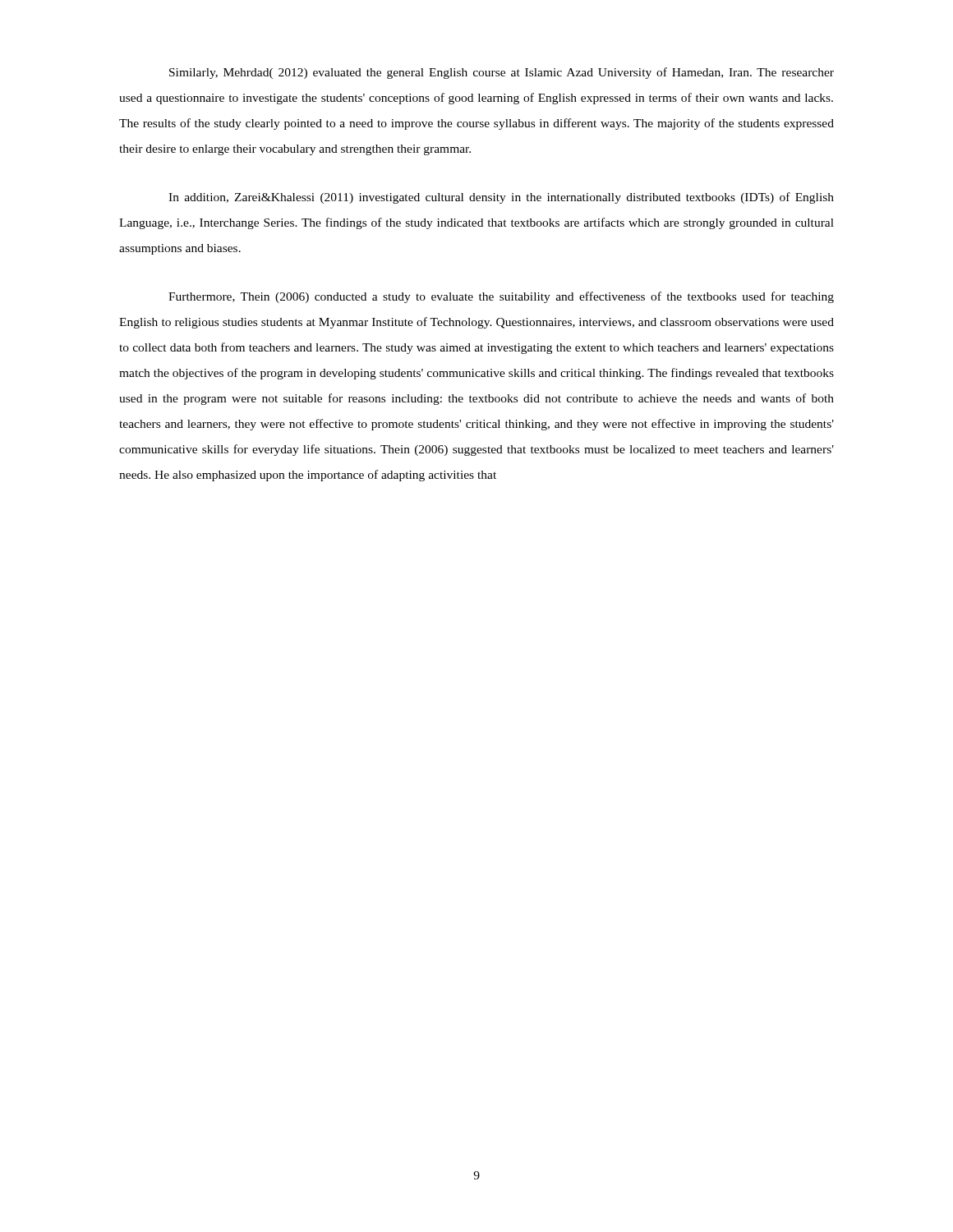Select the passage starting "In addition, Zarei&Khalessi"

pyautogui.click(x=476, y=222)
